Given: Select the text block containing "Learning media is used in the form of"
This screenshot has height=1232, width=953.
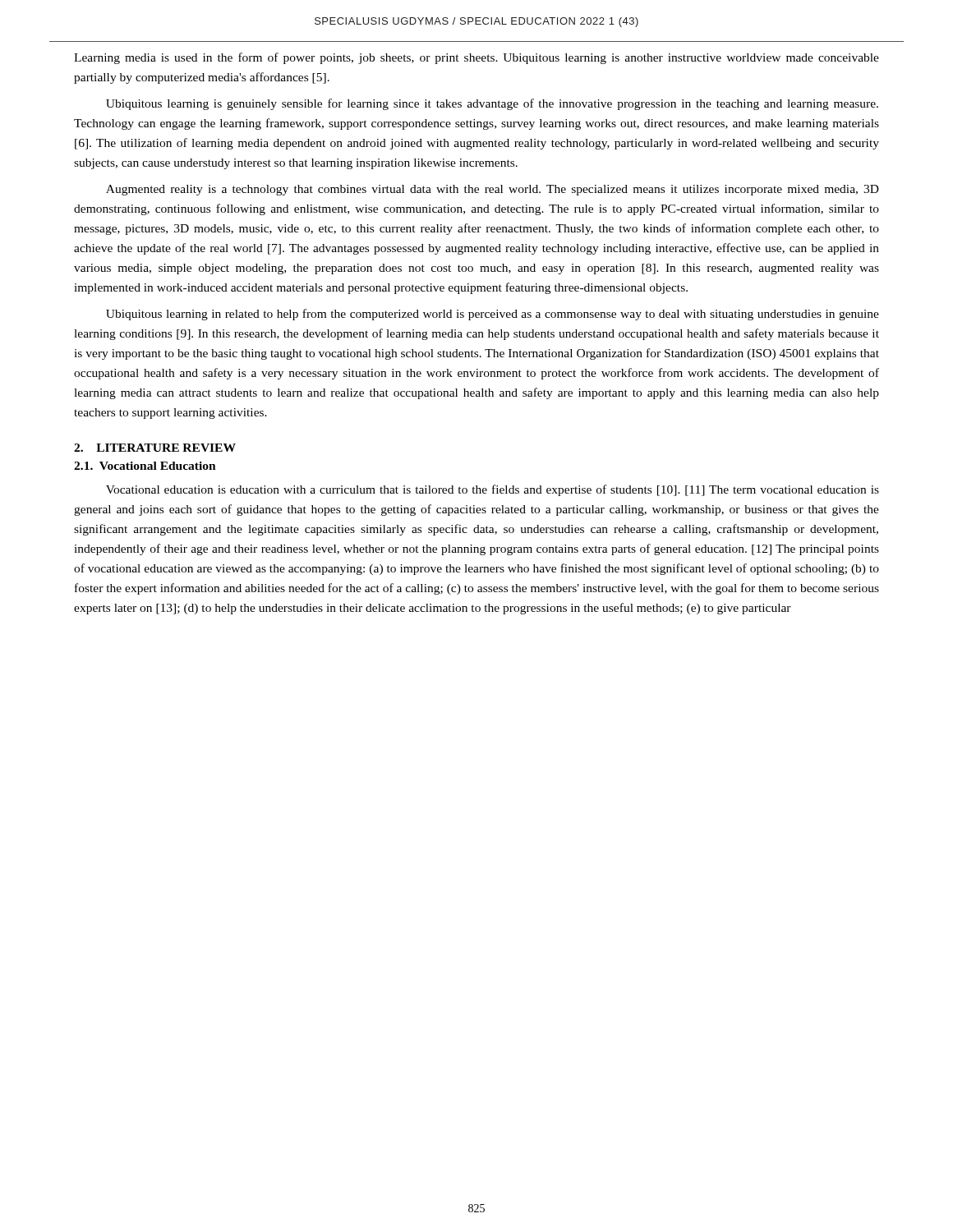Looking at the screenshot, I should coord(476,67).
